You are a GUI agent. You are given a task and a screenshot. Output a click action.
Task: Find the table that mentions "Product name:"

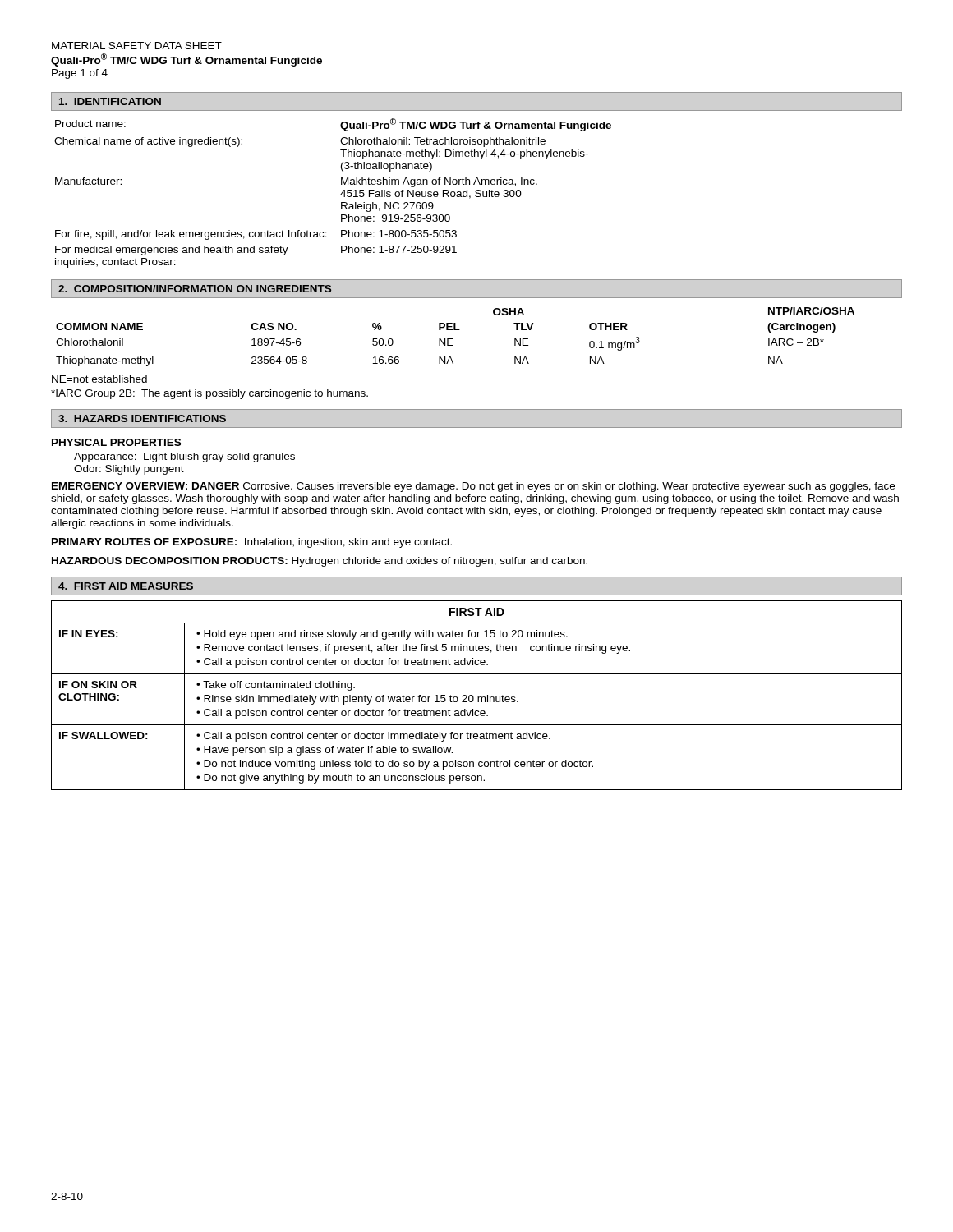476,192
